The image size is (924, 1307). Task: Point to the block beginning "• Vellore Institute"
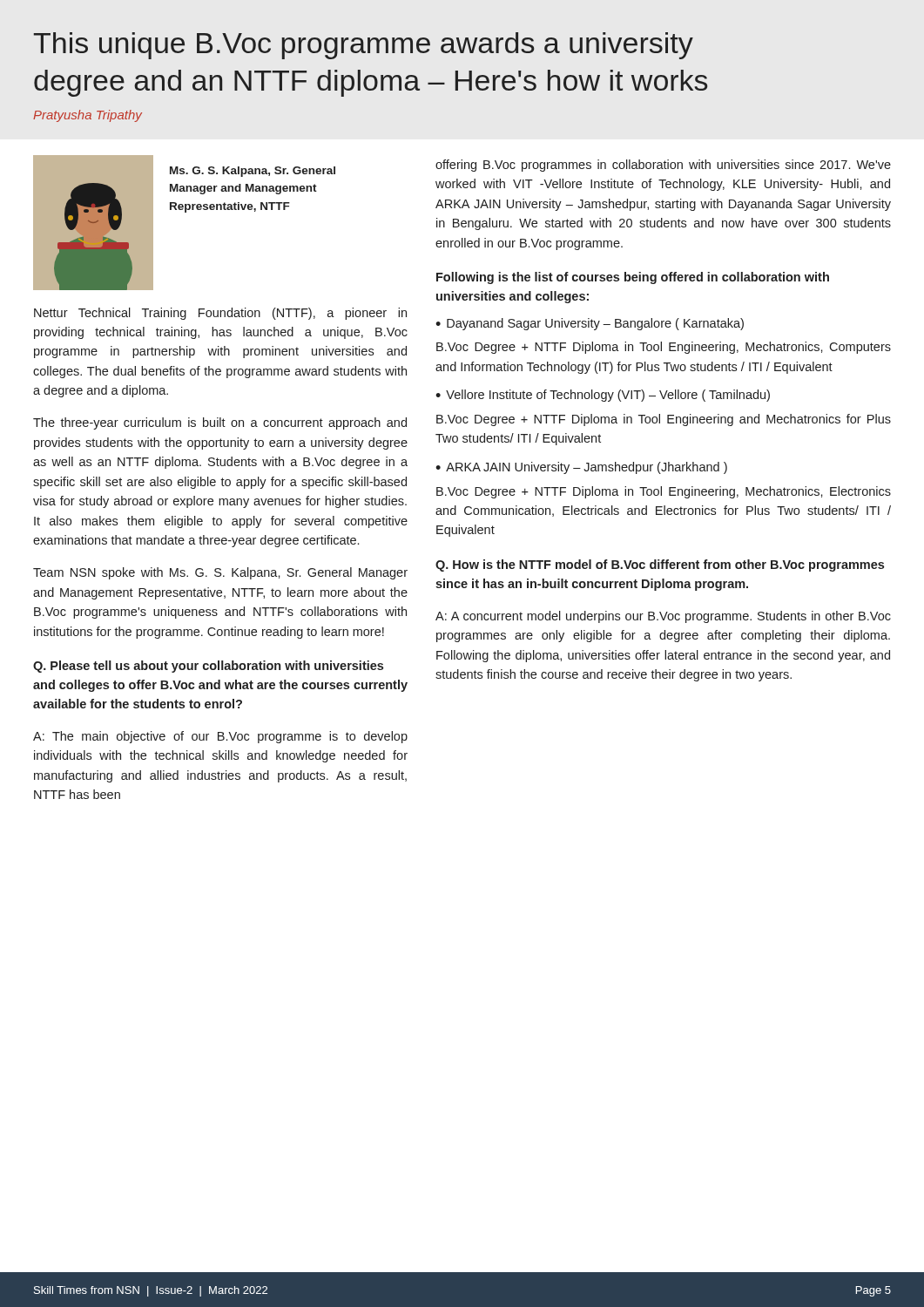(663, 396)
